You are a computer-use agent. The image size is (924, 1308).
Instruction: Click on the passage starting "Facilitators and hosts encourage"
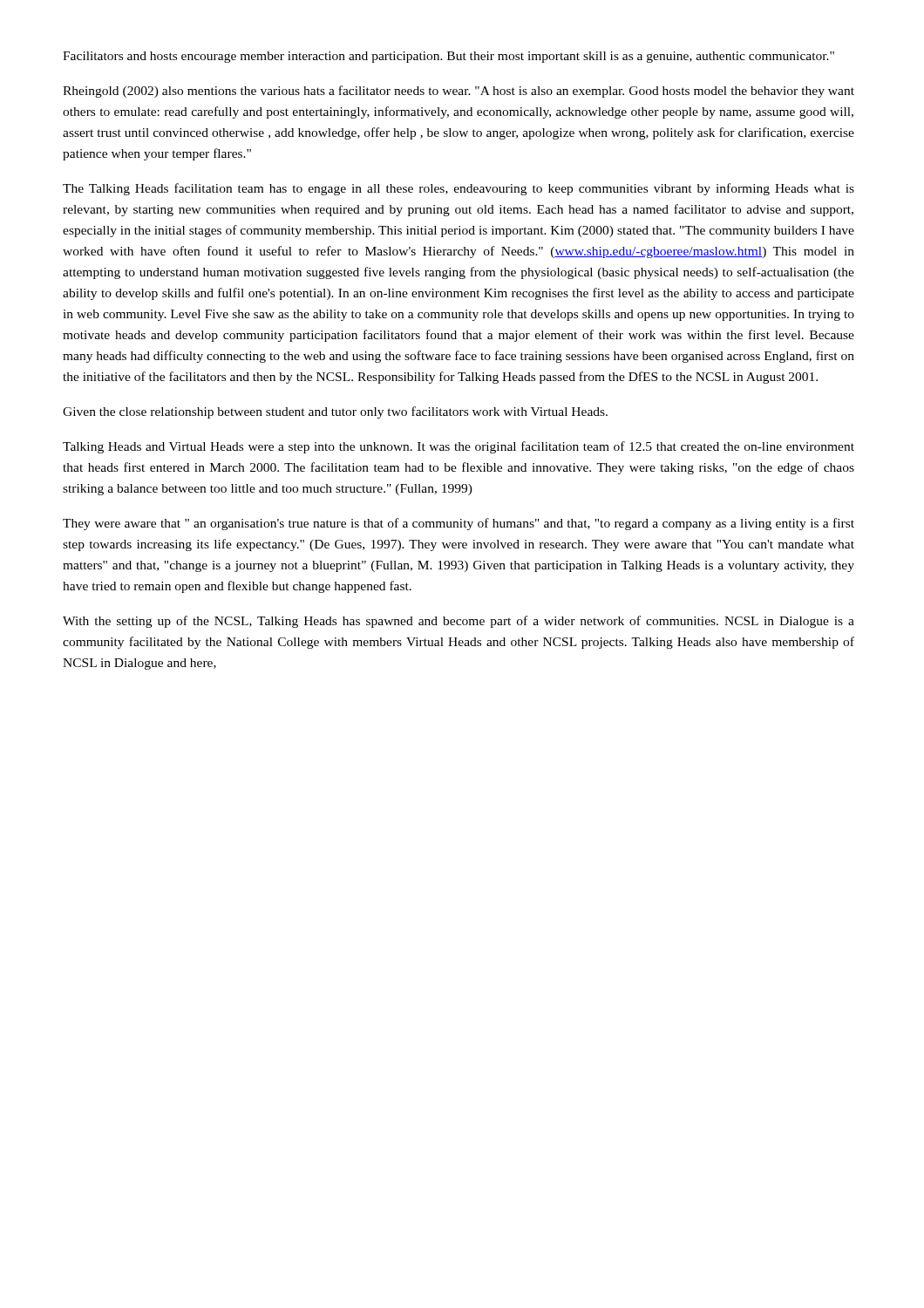(449, 55)
